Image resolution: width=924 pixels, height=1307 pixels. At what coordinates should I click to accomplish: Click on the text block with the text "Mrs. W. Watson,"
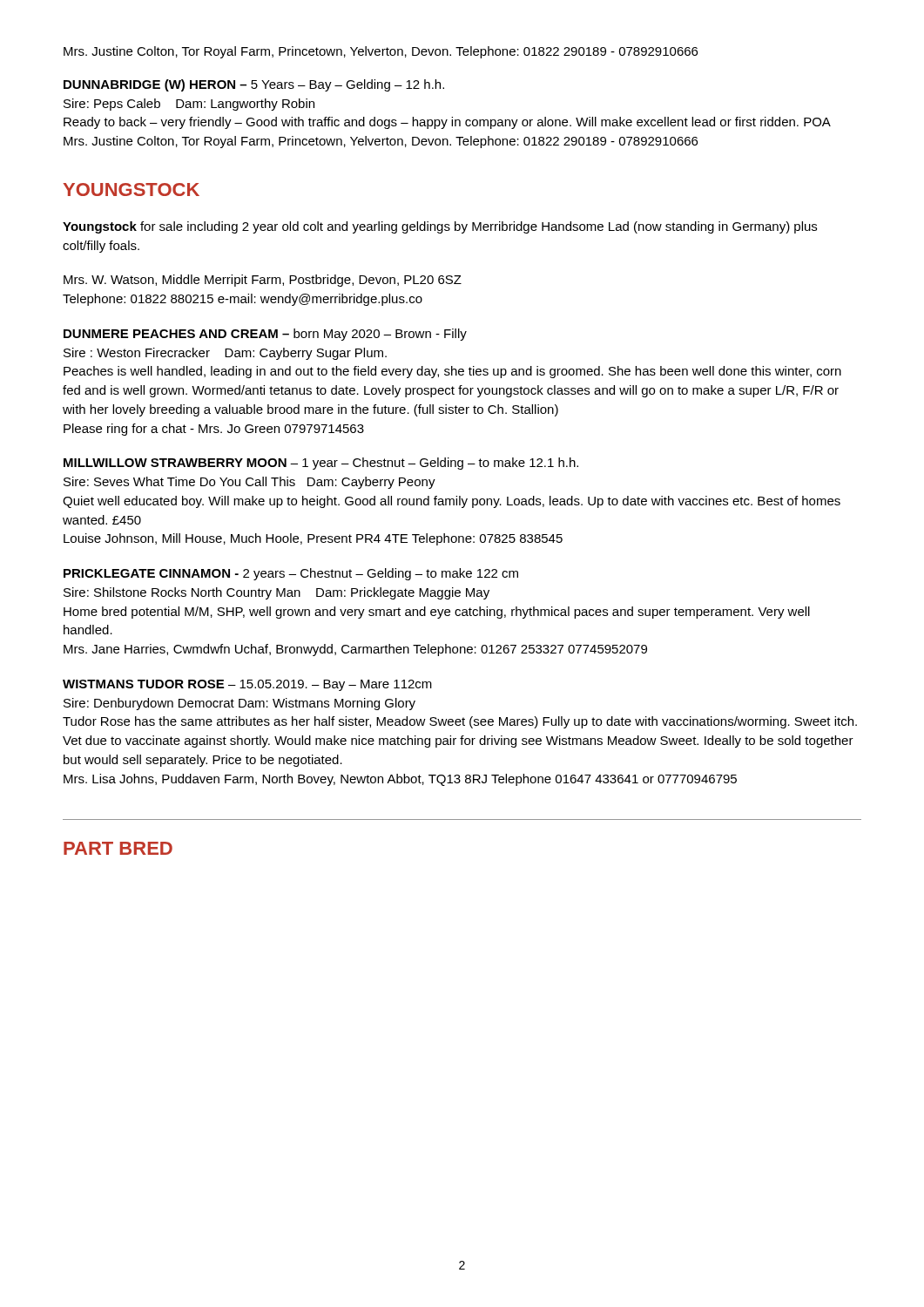click(x=462, y=289)
